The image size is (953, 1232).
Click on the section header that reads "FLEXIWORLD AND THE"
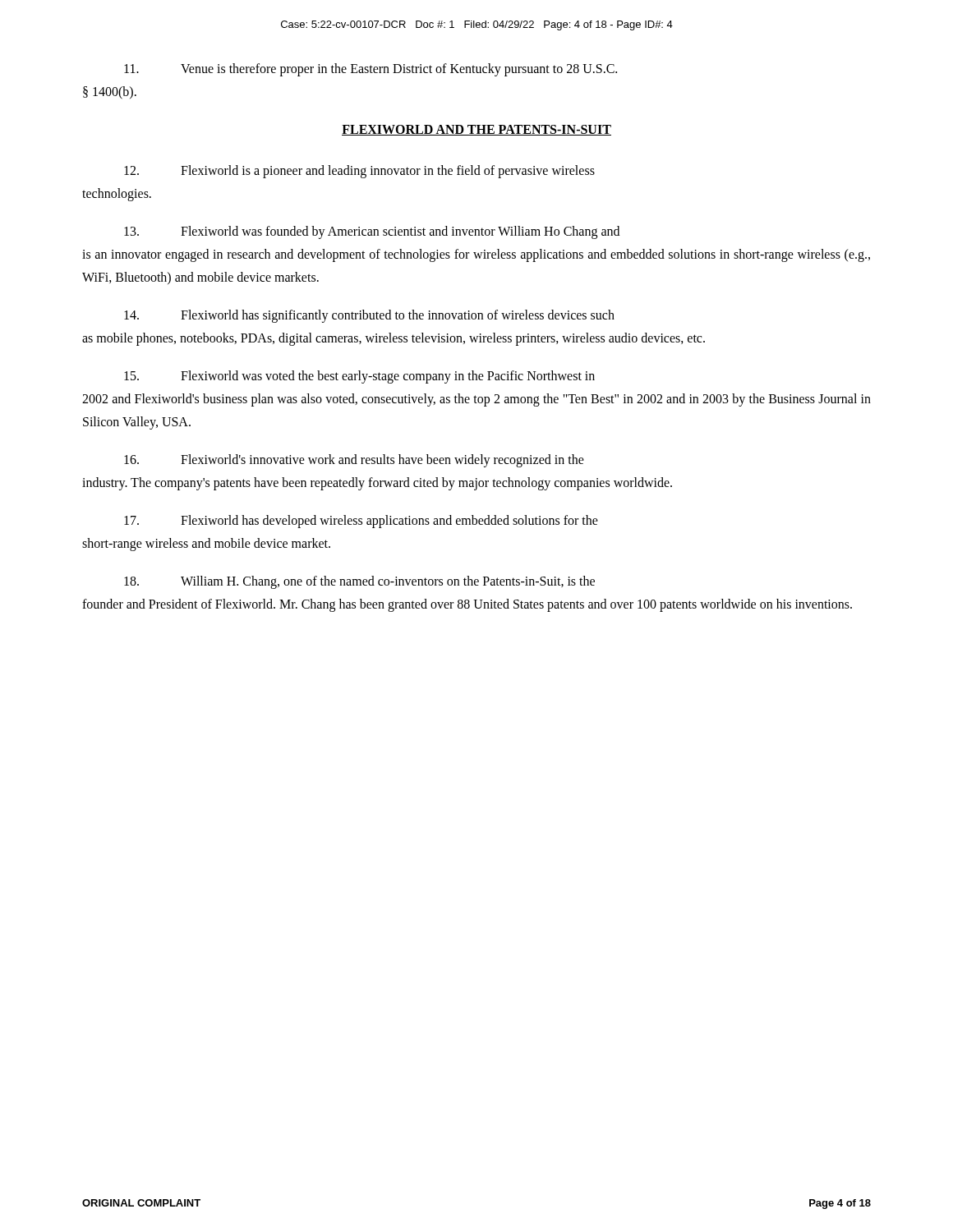[x=476, y=129]
